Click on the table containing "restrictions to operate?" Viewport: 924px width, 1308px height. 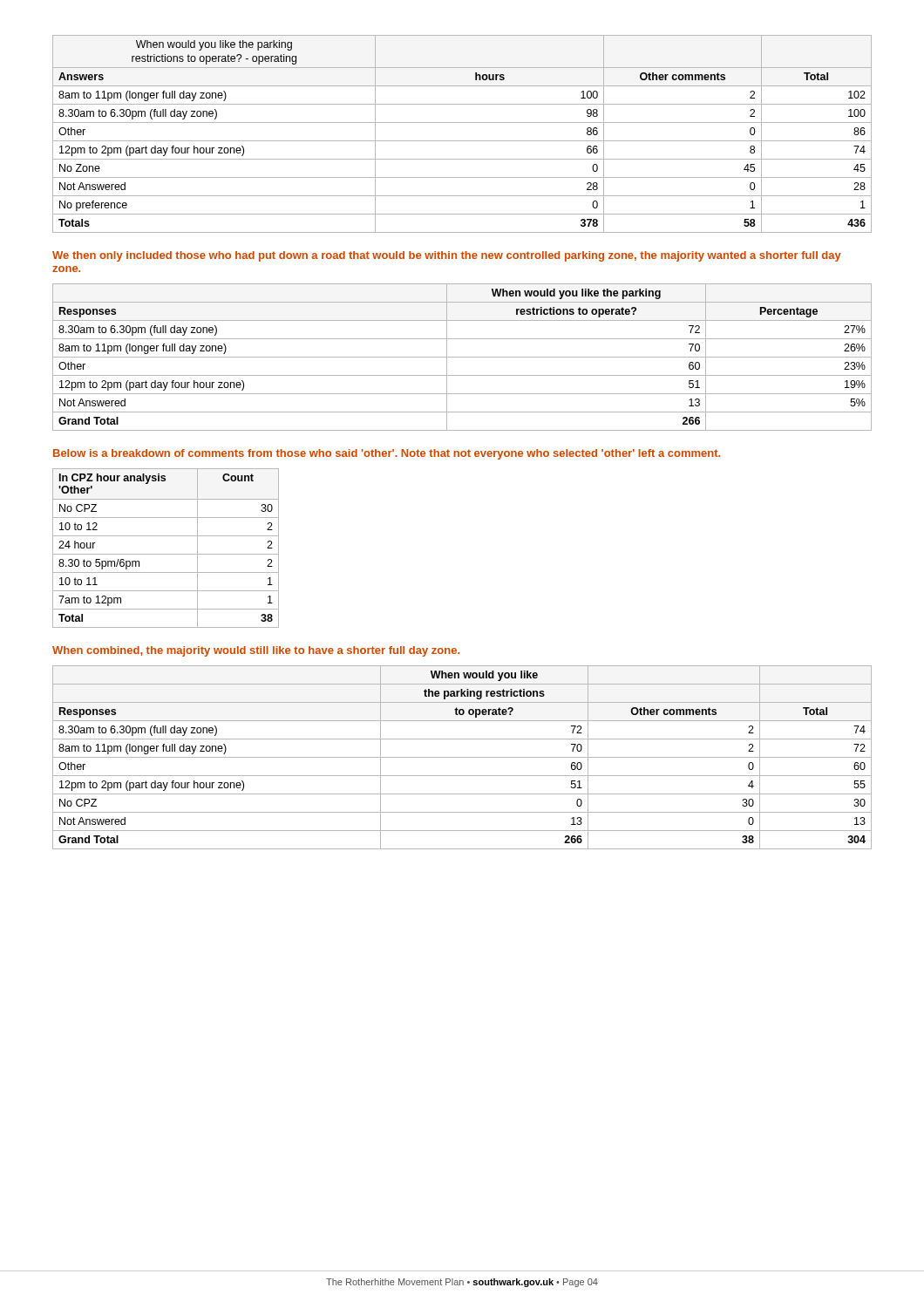click(462, 357)
